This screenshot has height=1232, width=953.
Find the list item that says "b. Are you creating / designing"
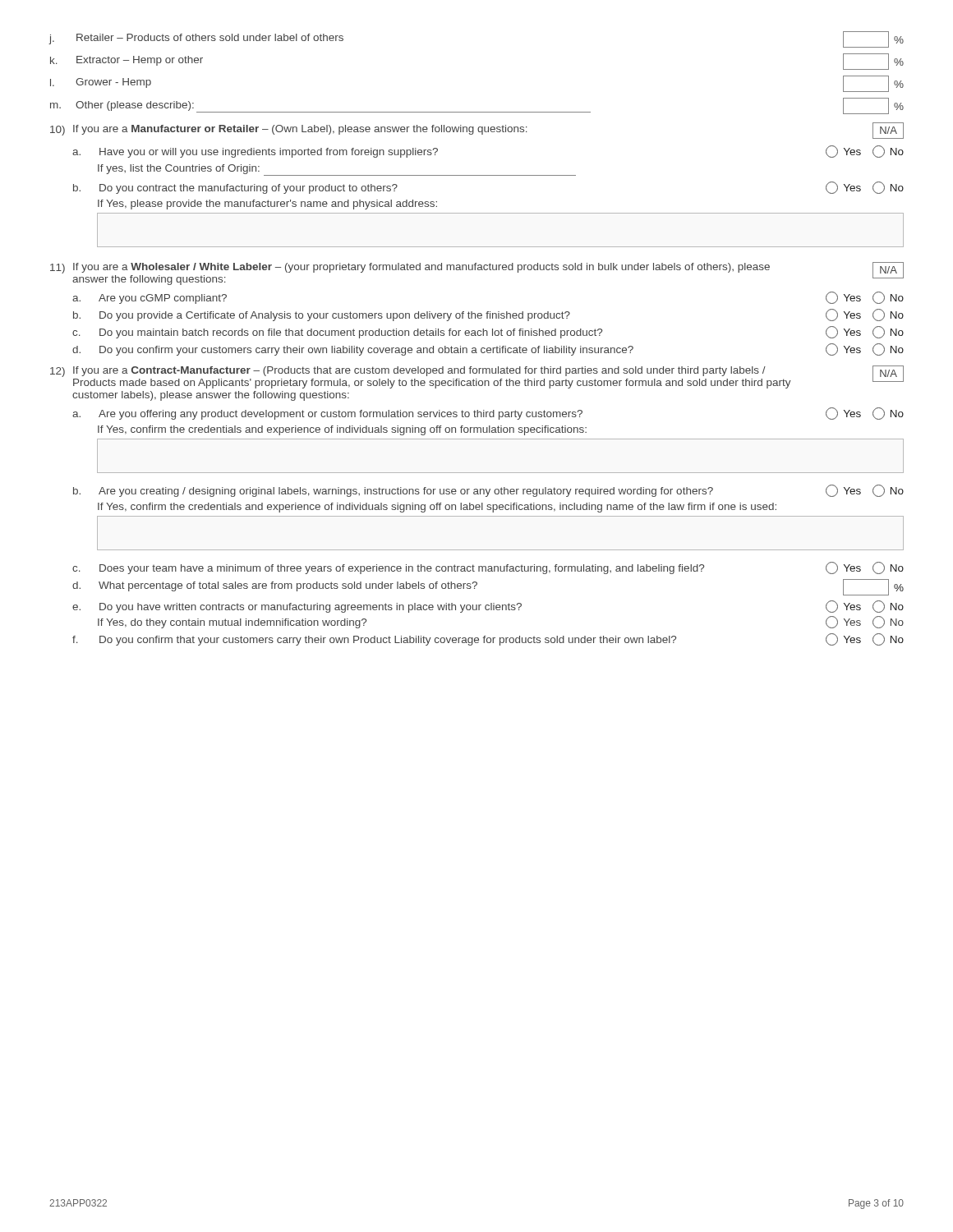[x=488, y=491]
